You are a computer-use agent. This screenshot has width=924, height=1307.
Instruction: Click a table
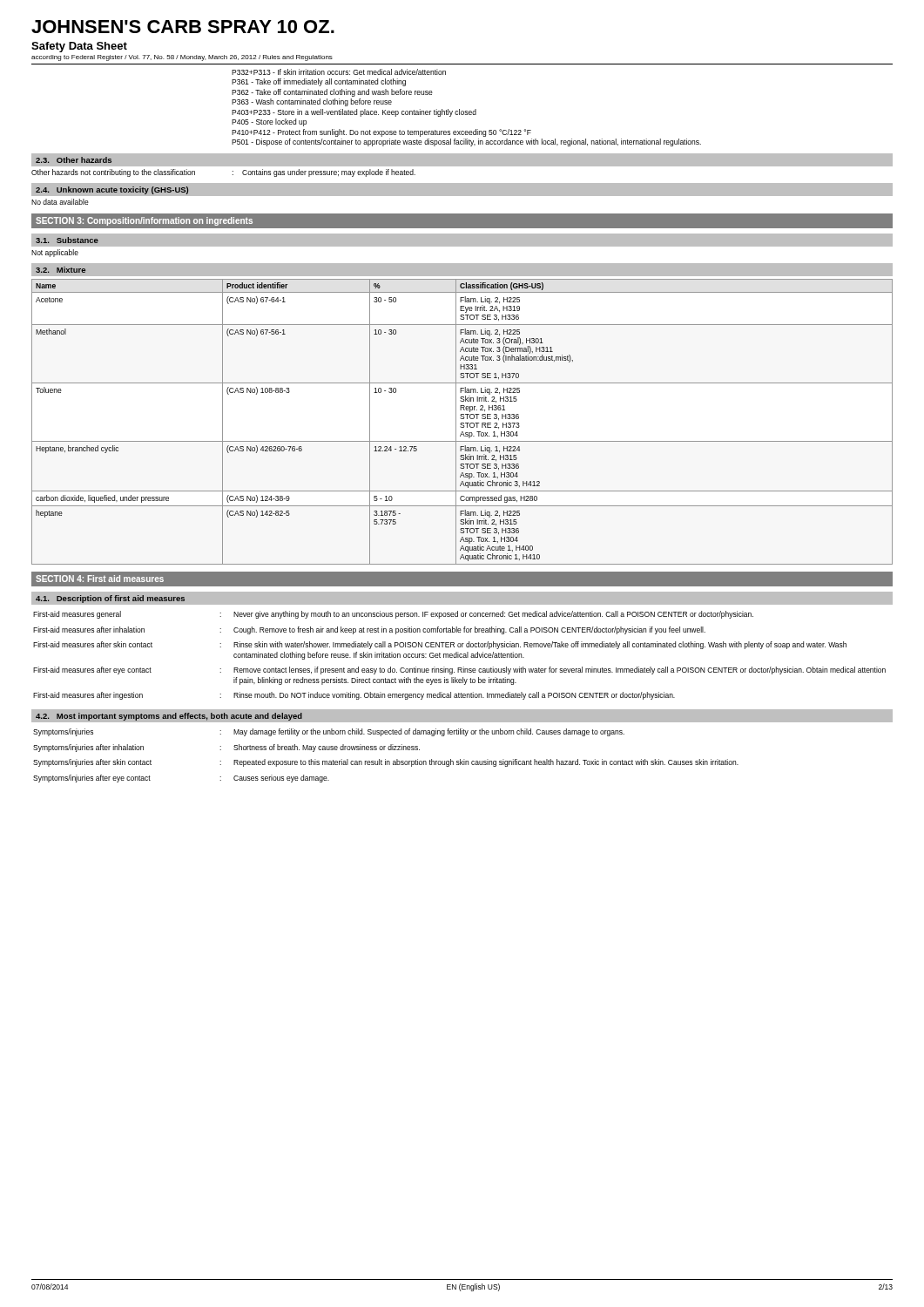click(462, 422)
